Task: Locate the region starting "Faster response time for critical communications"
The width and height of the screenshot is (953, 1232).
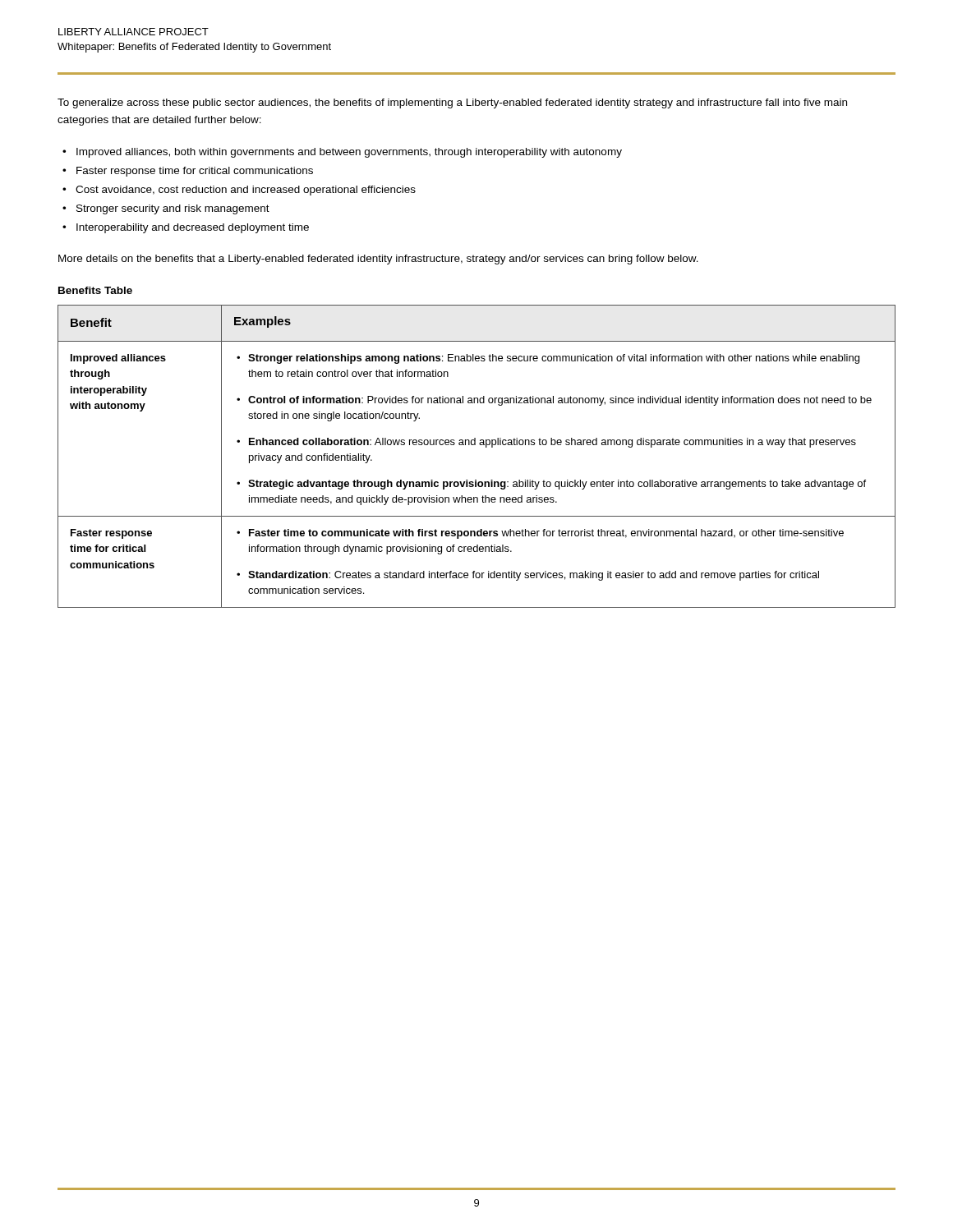Action: (195, 170)
